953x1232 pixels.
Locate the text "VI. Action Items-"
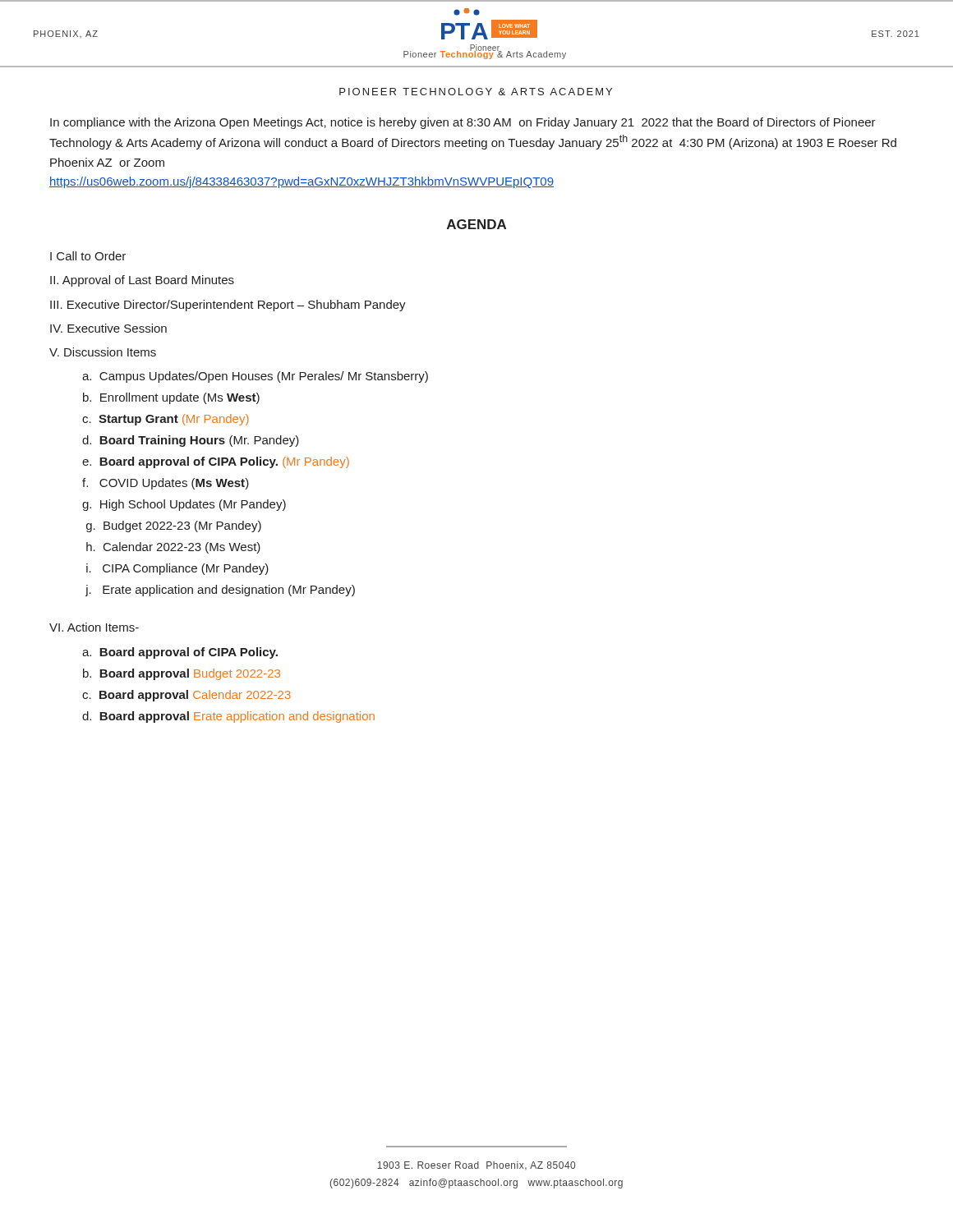94,627
